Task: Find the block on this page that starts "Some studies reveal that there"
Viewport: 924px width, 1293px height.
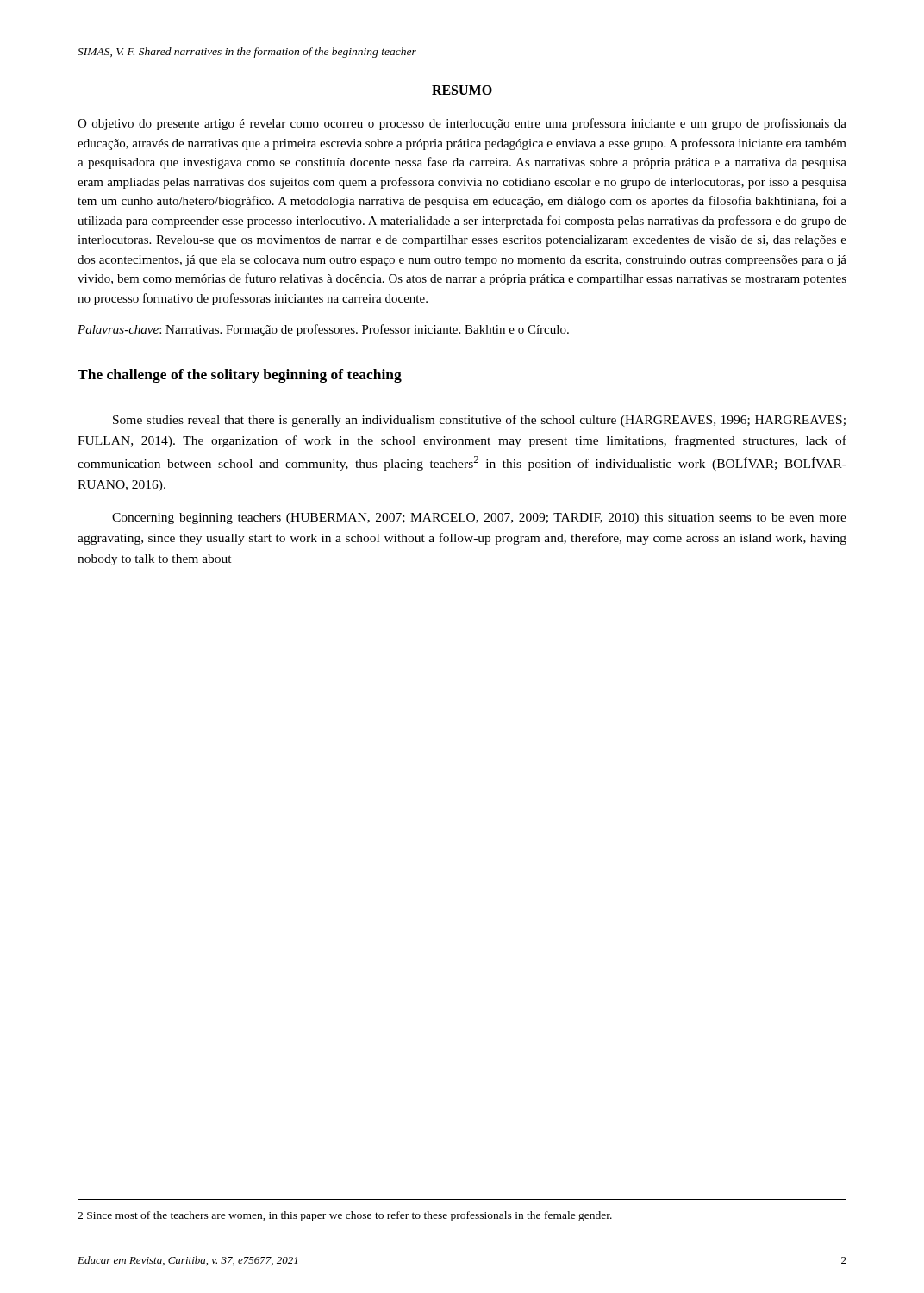Action: pos(462,451)
